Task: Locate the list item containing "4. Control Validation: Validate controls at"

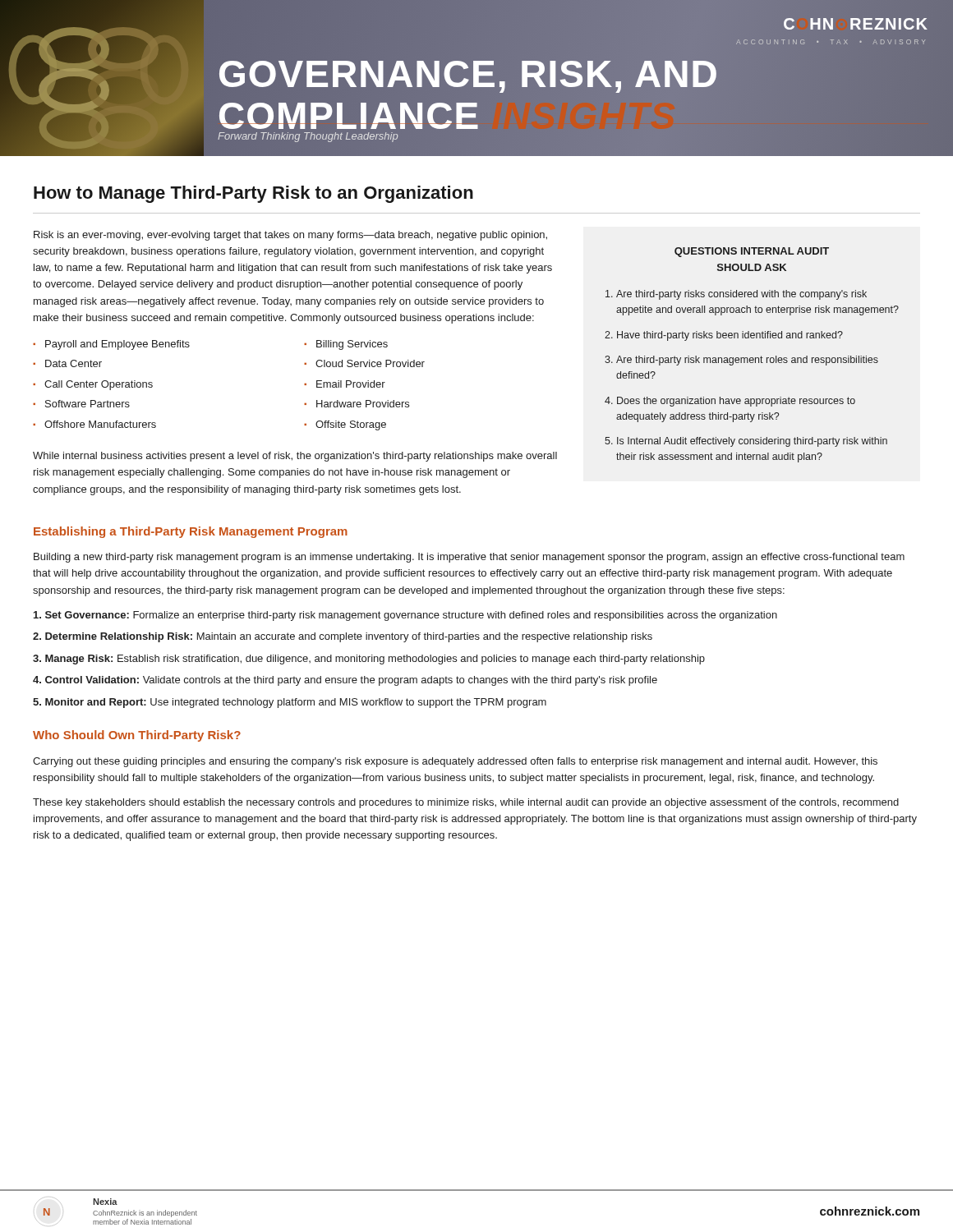Action: [345, 680]
